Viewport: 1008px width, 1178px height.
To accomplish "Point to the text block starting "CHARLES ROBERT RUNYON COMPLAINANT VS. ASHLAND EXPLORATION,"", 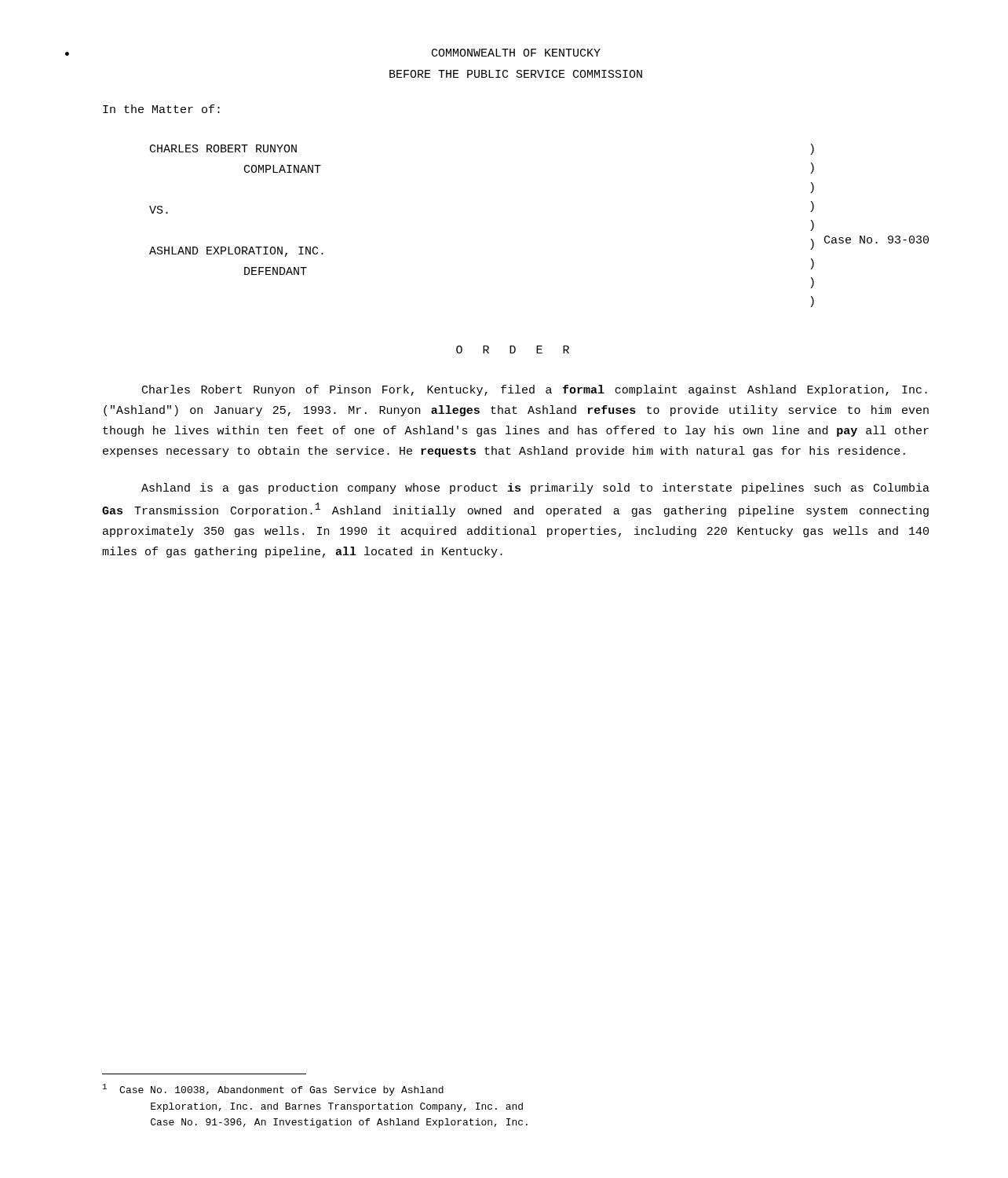I will coord(223,149).
